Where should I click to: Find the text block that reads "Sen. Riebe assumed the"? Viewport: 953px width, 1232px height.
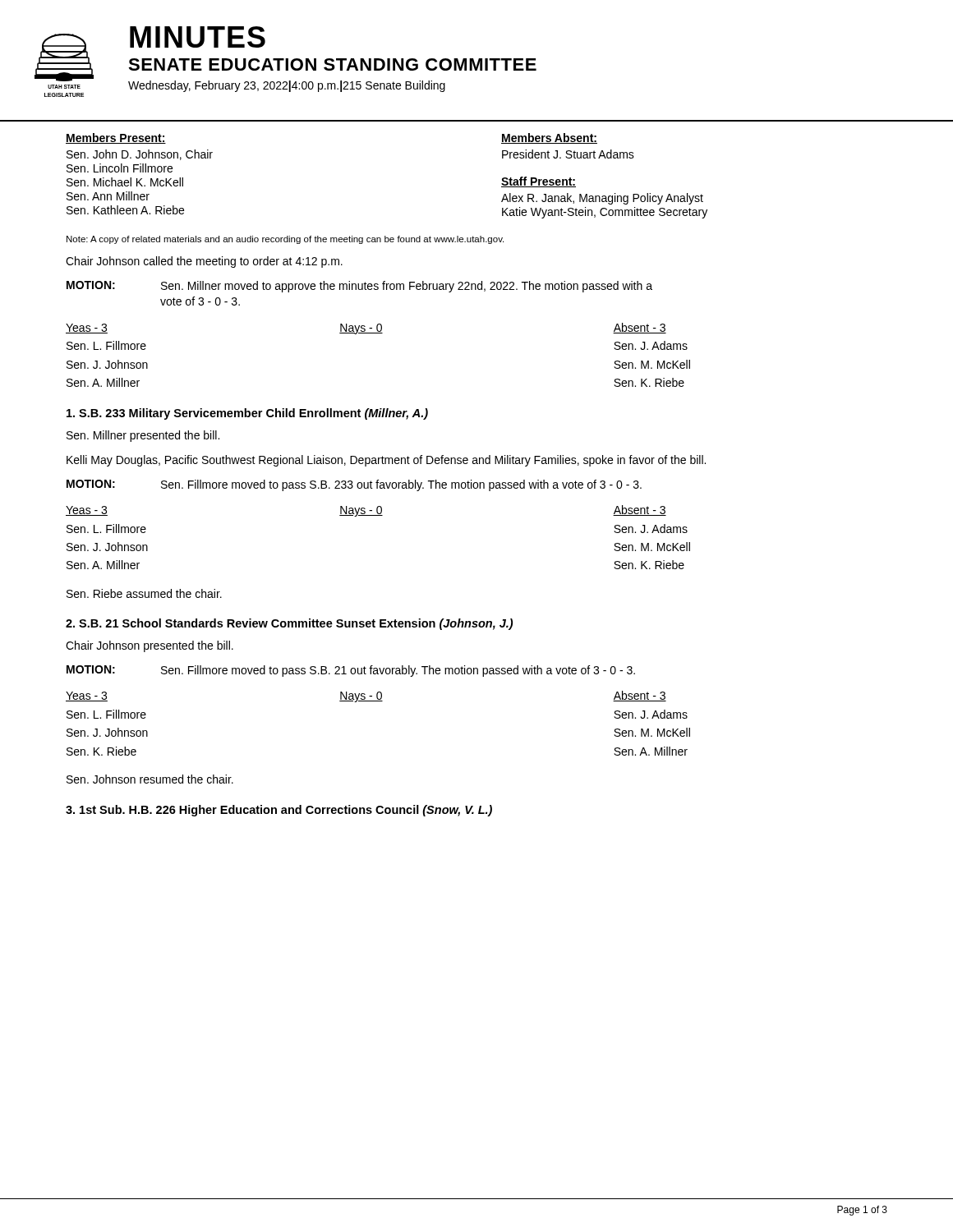(144, 594)
